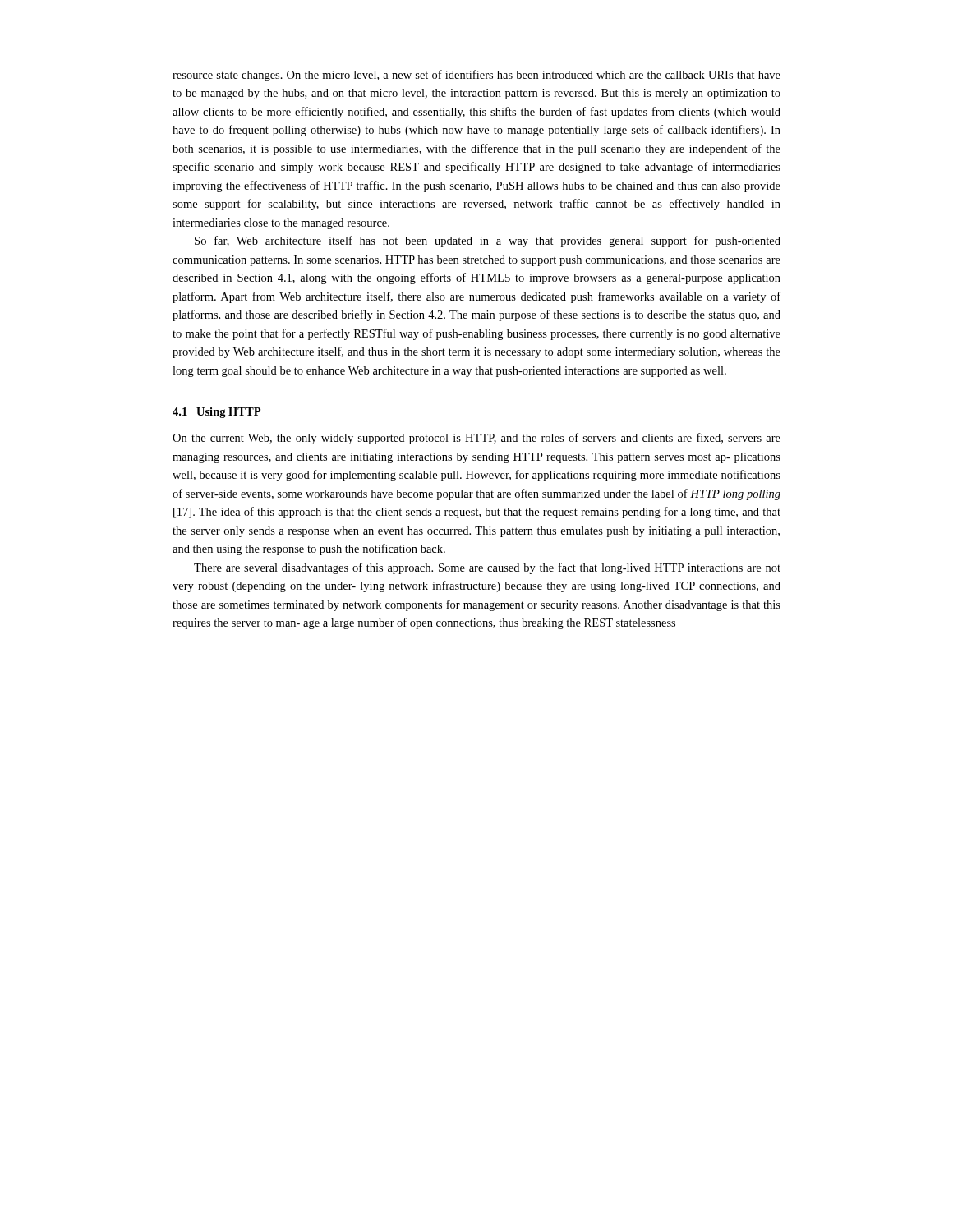Screen dimensions: 1232x953
Task: Click the passage that begins "On the current Web, the only widely supported"
Action: [x=476, y=494]
